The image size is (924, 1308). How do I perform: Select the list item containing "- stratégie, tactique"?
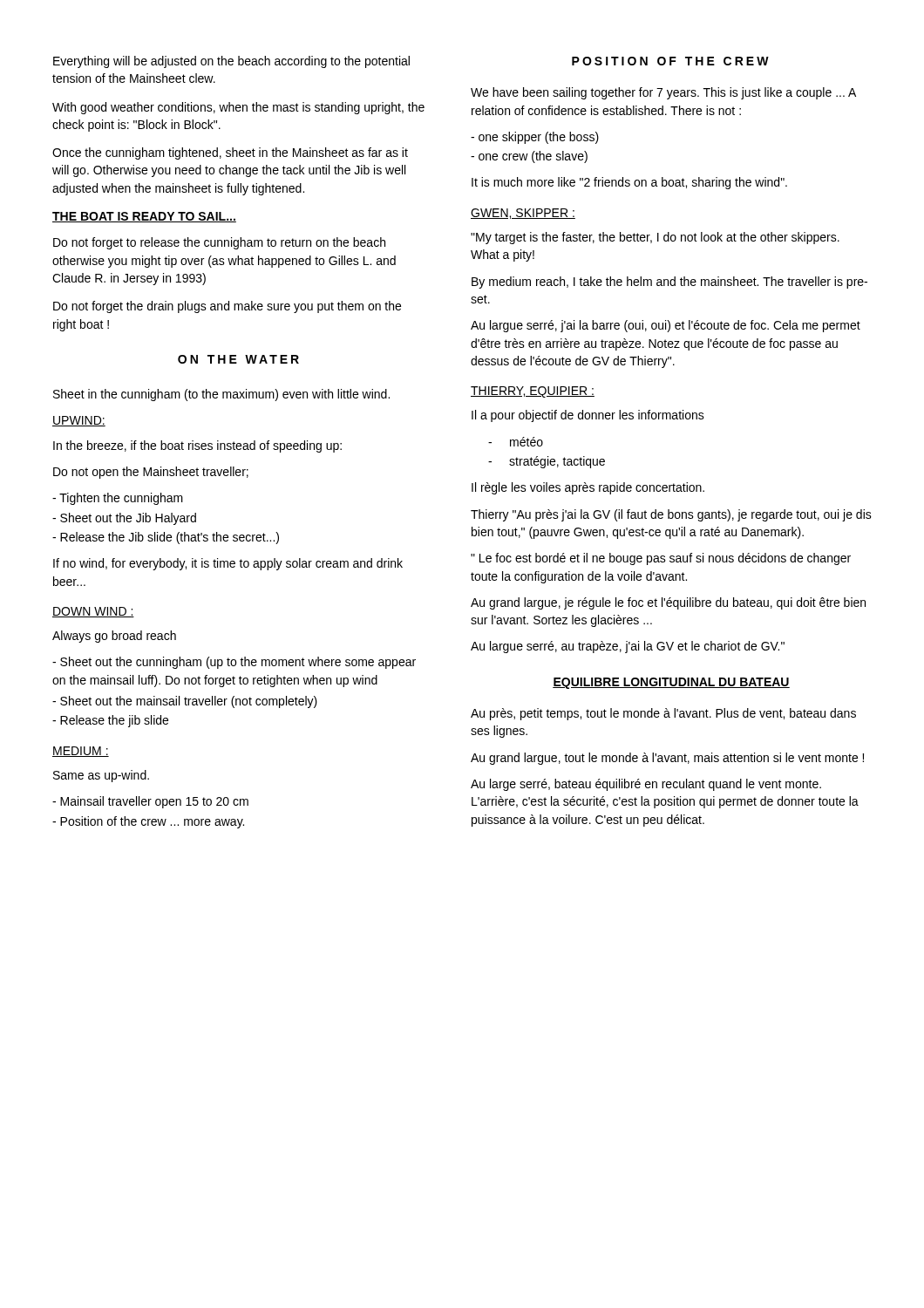pyautogui.click(x=547, y=461)
